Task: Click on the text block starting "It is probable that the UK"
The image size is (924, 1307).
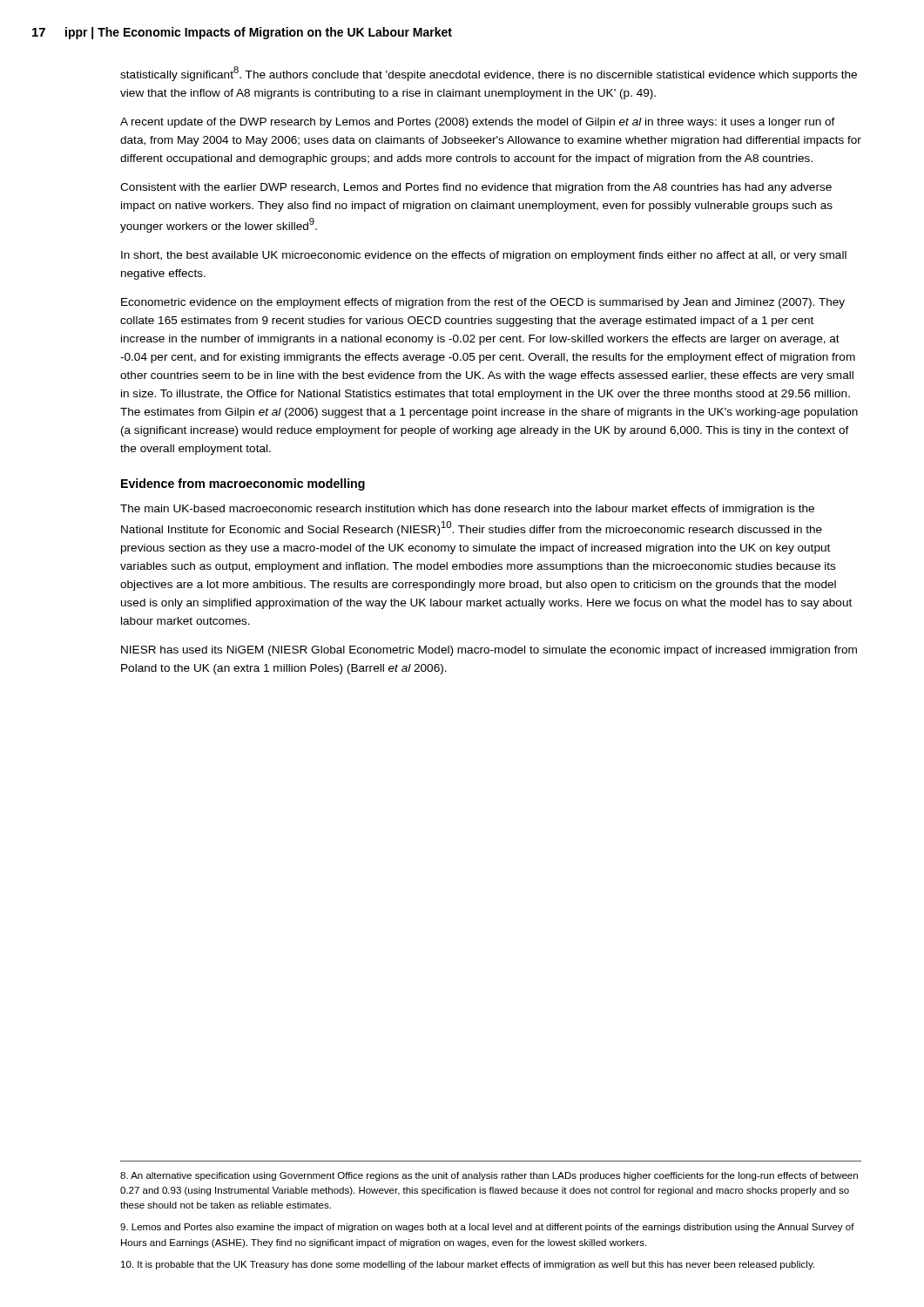Action: (x=468, y=1264)
